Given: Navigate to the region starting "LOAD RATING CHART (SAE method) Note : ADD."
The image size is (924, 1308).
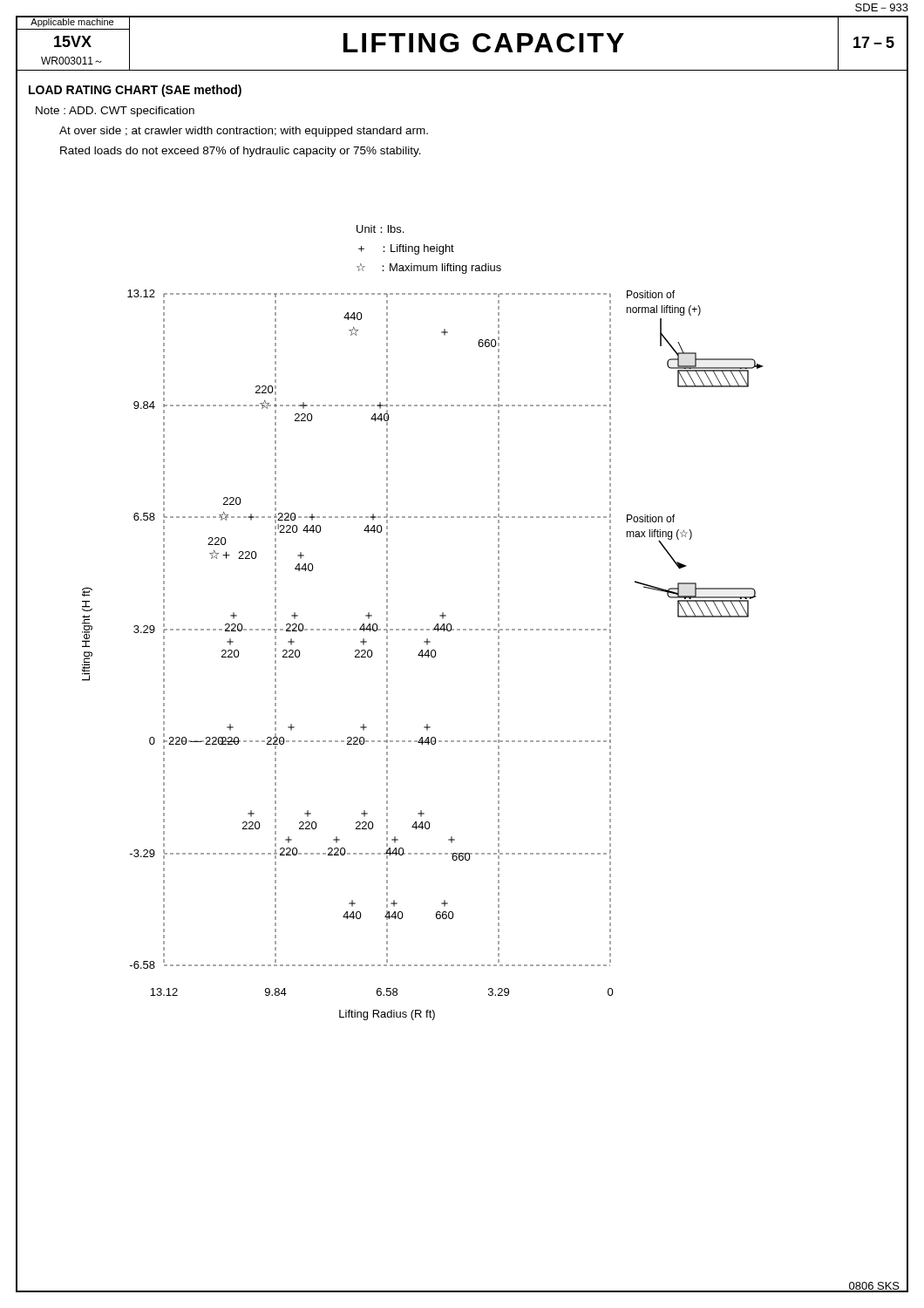Looking at the screenshot, I should click(x=228, y=121).
